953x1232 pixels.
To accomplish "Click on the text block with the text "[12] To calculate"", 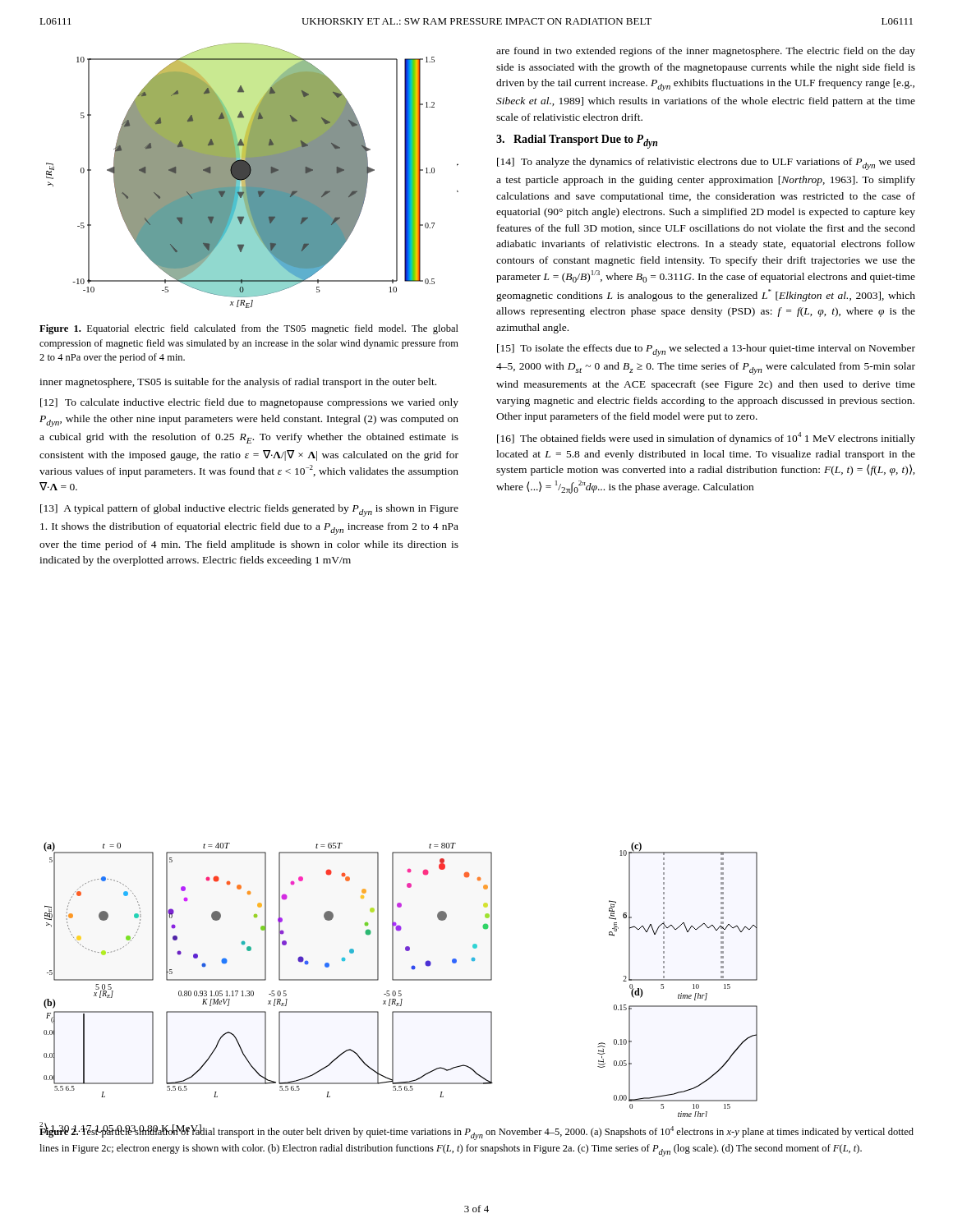I will tap(249, 445).
